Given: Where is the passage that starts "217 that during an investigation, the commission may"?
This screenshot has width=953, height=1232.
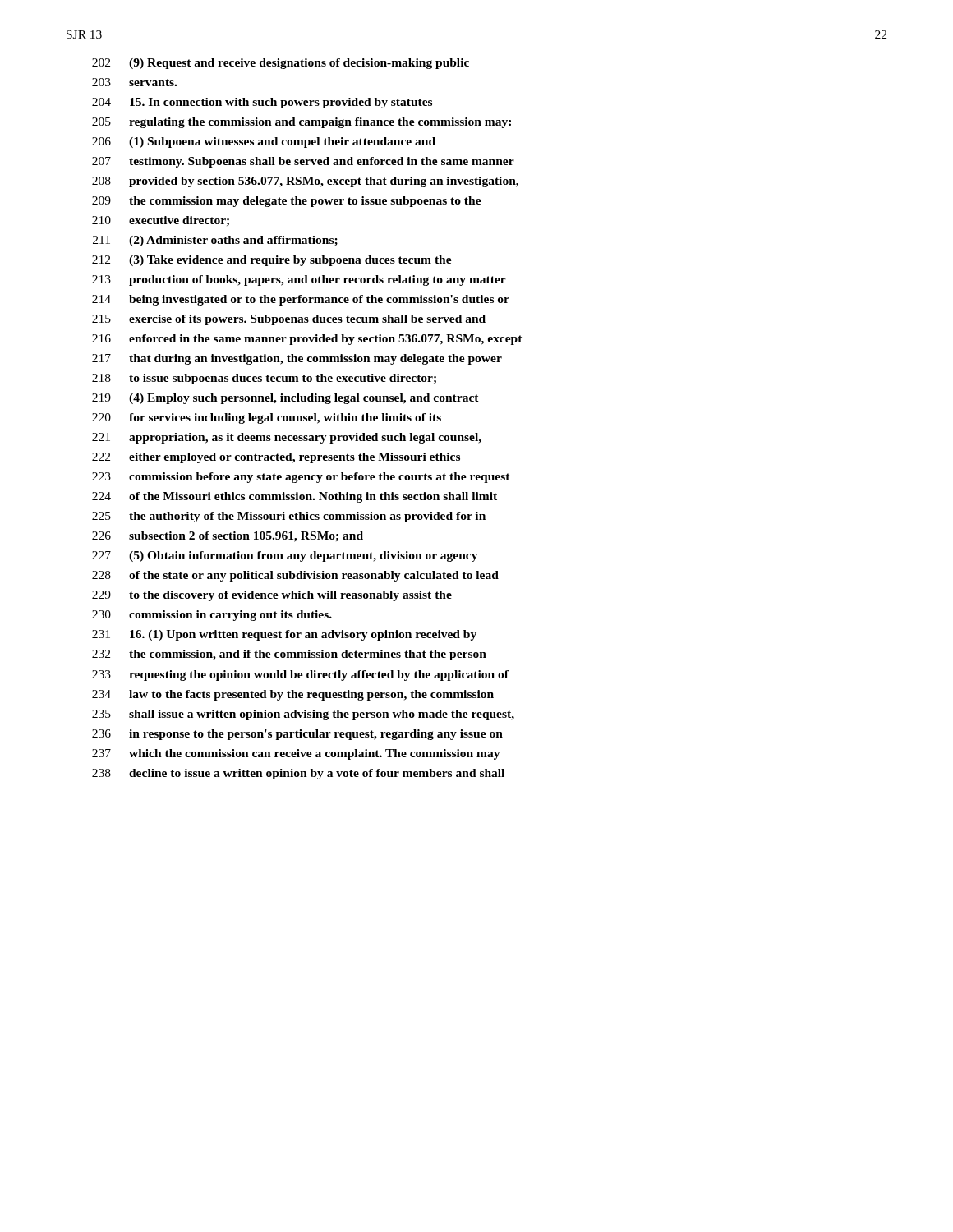Looking at the screenshot, I should pos(476,358).
